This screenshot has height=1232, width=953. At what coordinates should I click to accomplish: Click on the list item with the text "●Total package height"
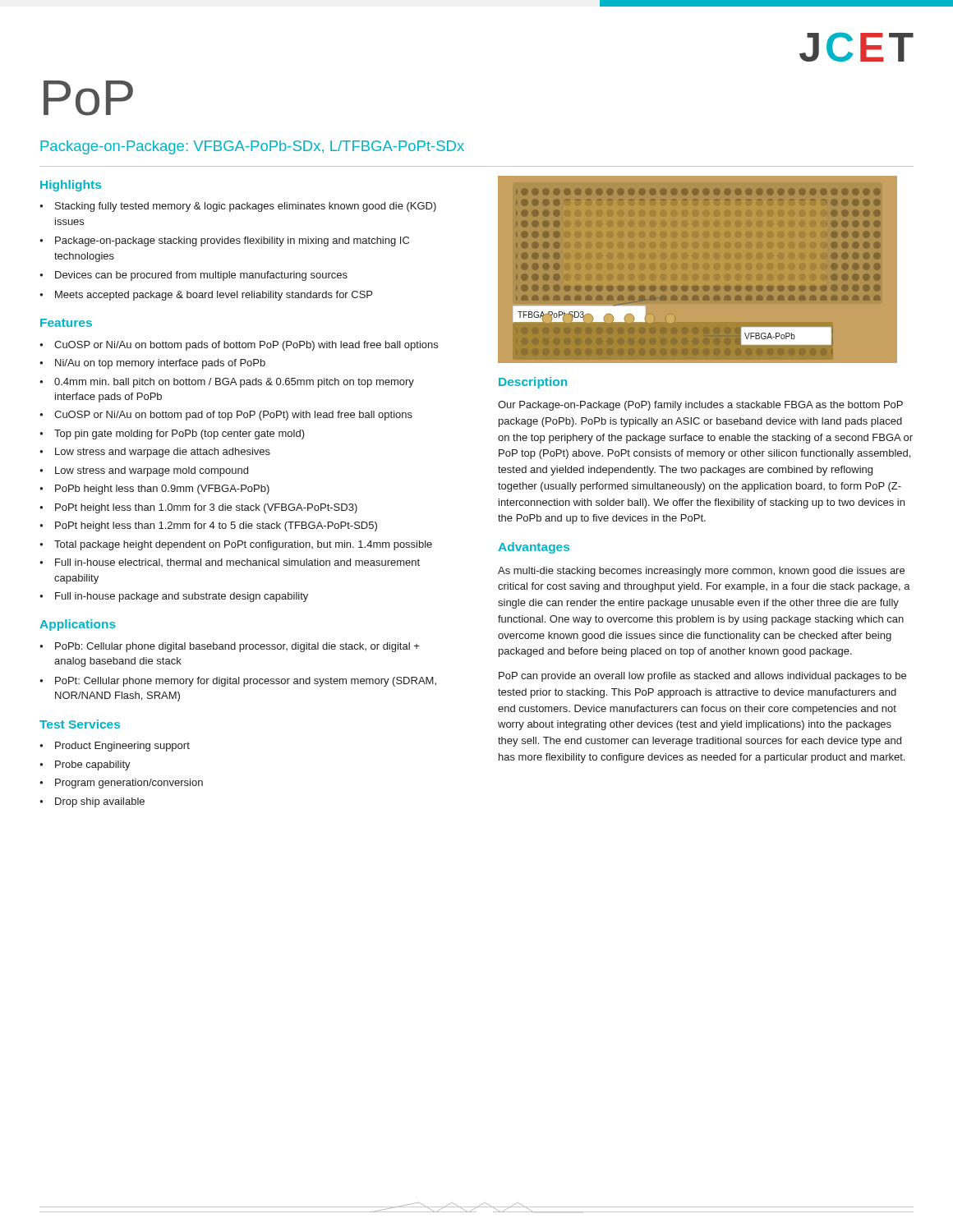(x=236, y=544)
